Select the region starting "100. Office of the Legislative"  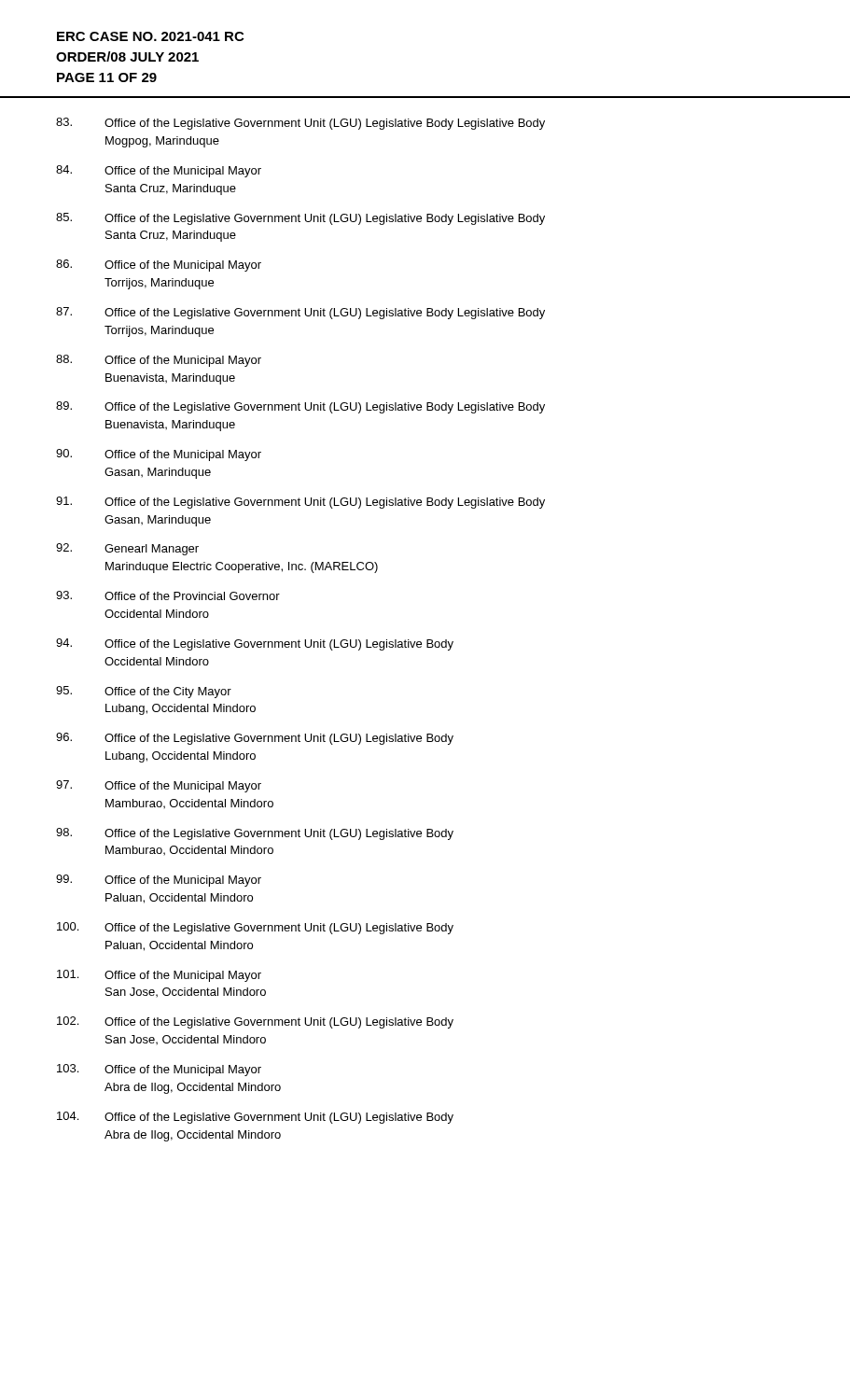click(x=255, y=937)
